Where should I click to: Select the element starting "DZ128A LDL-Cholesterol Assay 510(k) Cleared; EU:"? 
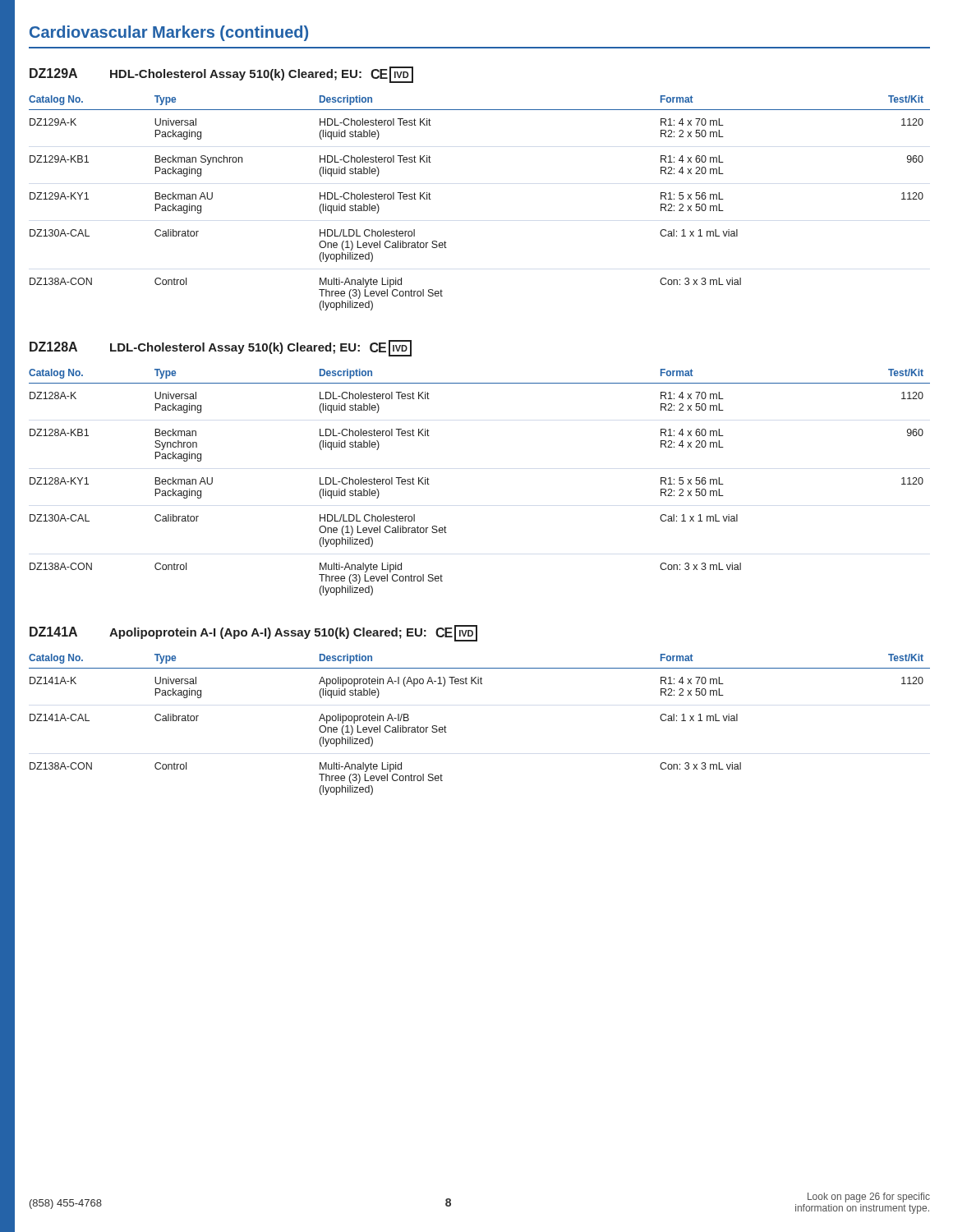coord(221,348)
